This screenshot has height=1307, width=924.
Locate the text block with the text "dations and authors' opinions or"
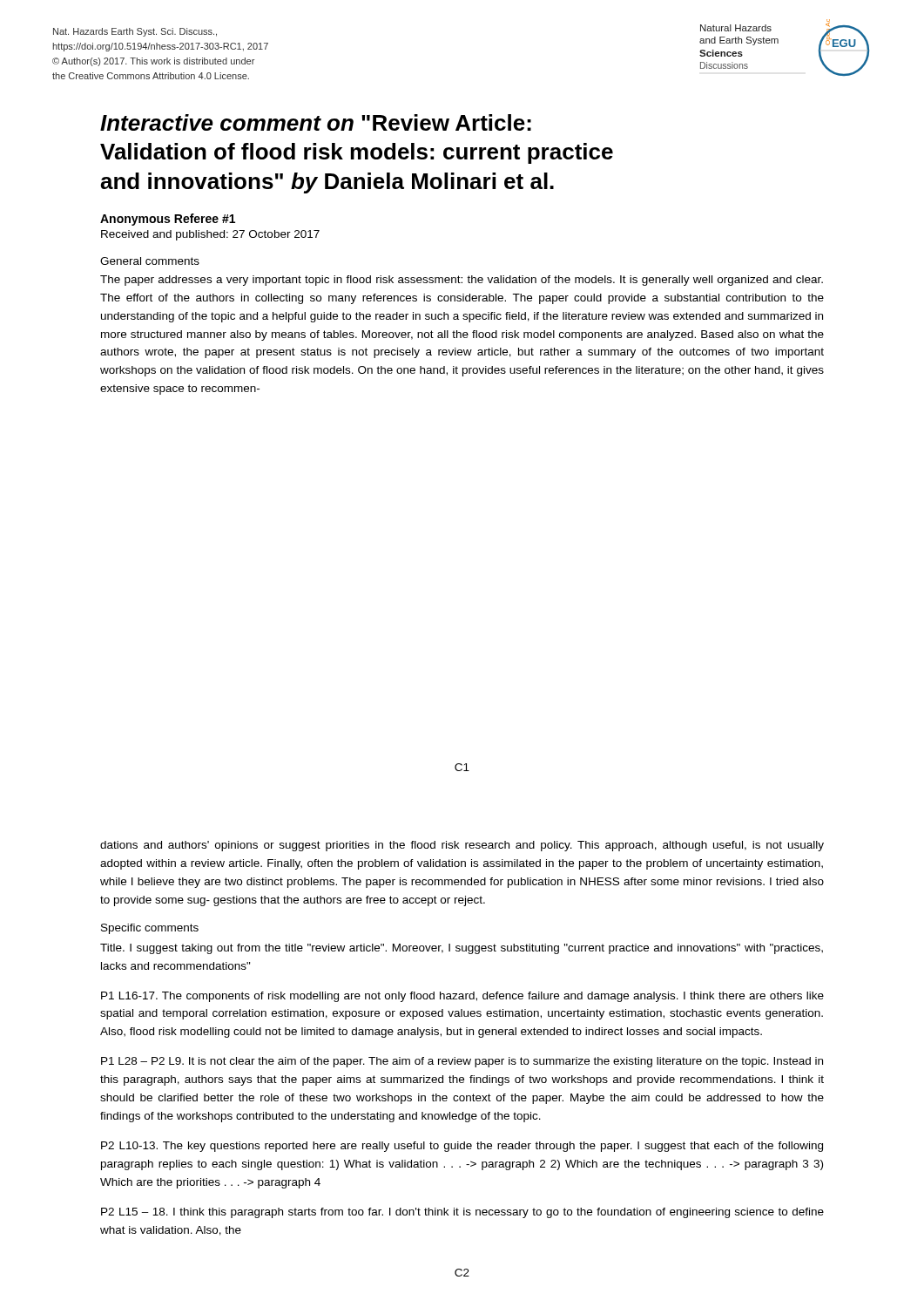[462, 872]
